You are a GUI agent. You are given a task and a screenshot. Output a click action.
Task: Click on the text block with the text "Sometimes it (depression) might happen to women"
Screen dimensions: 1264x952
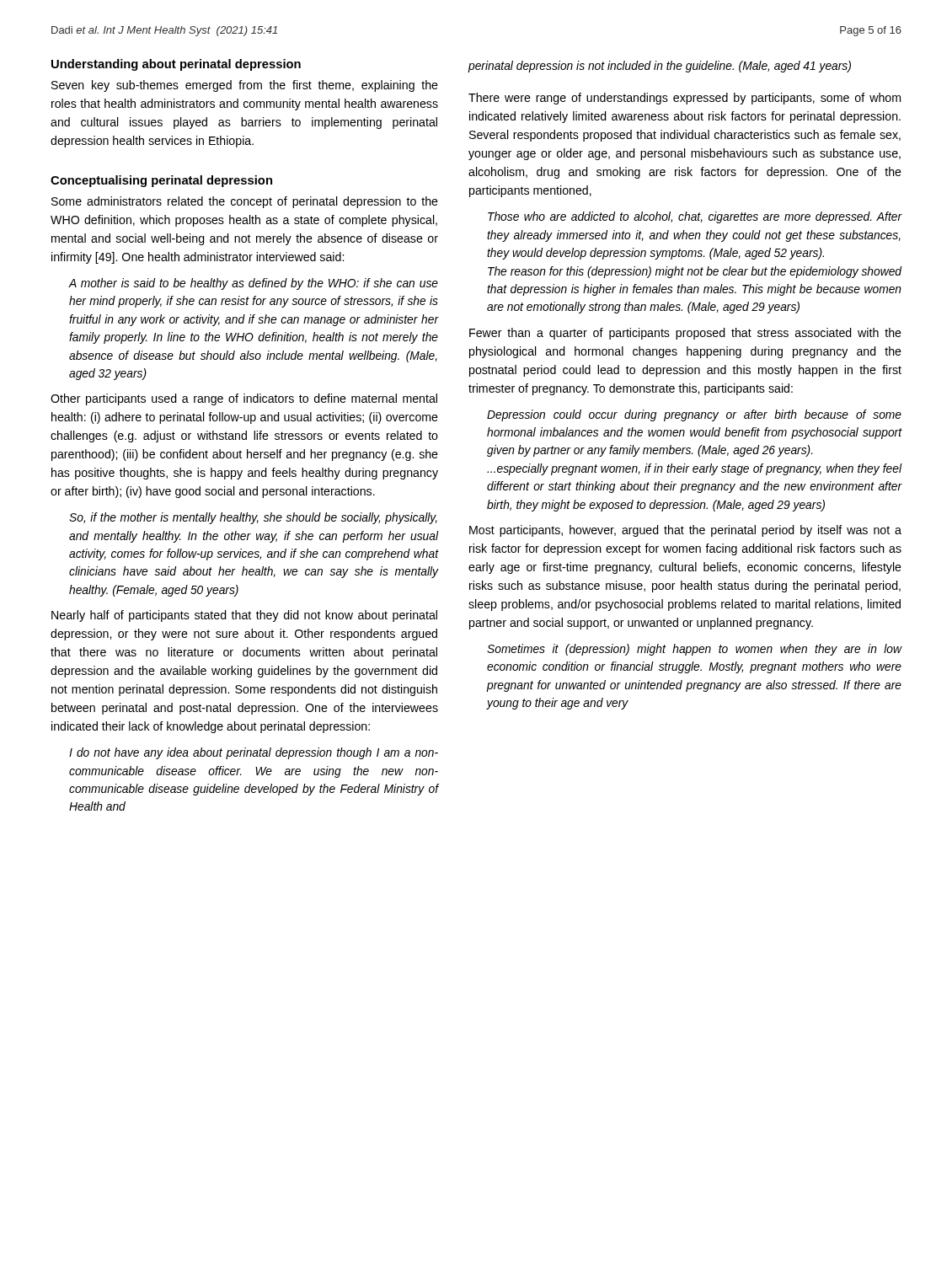pyautogui.click(x=694, y=676)
